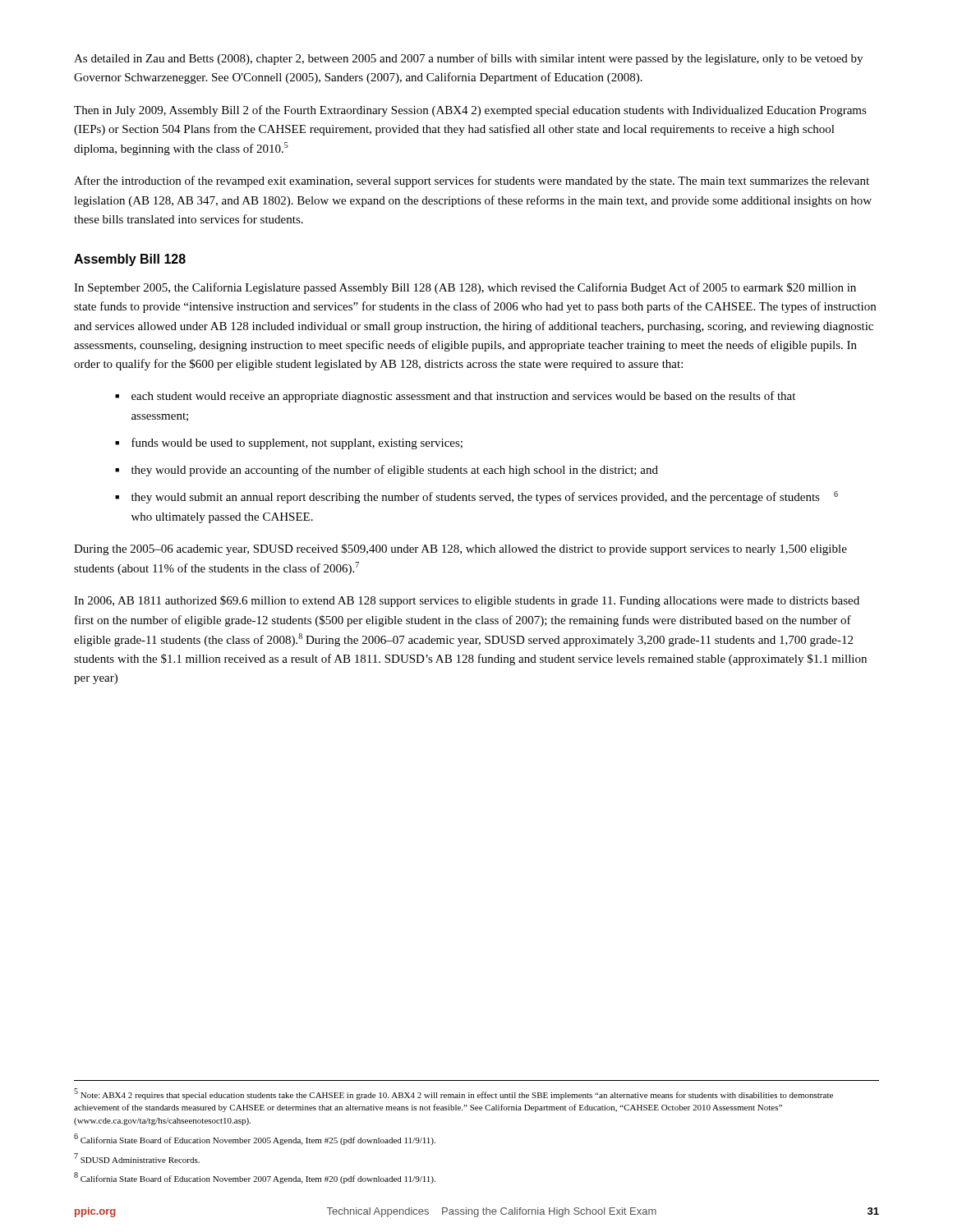Find the text block starting "funds would be used to"
Viewport: 953px width, 1232px height.
pos(289,444)
